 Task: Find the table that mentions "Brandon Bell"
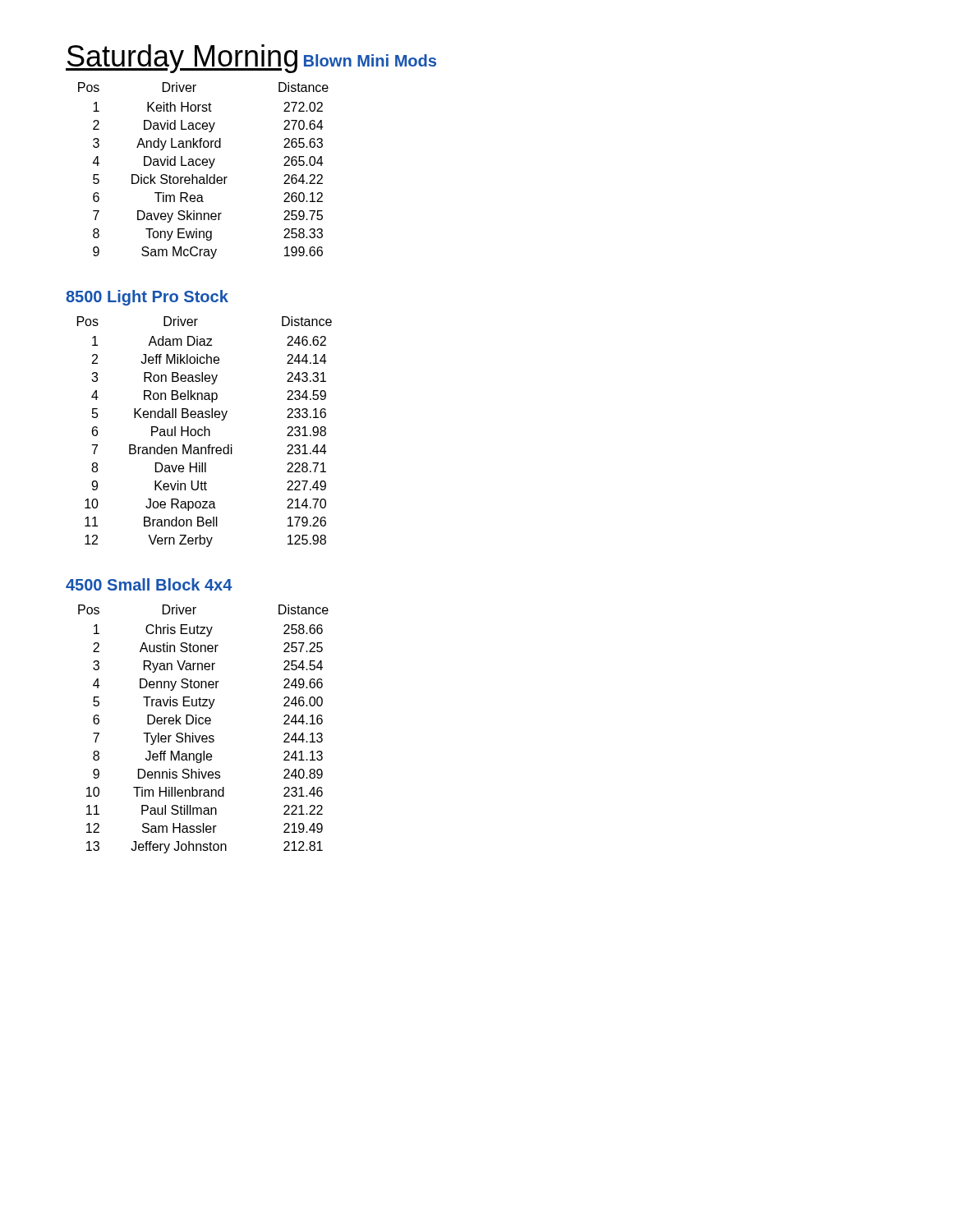(476, 431)
